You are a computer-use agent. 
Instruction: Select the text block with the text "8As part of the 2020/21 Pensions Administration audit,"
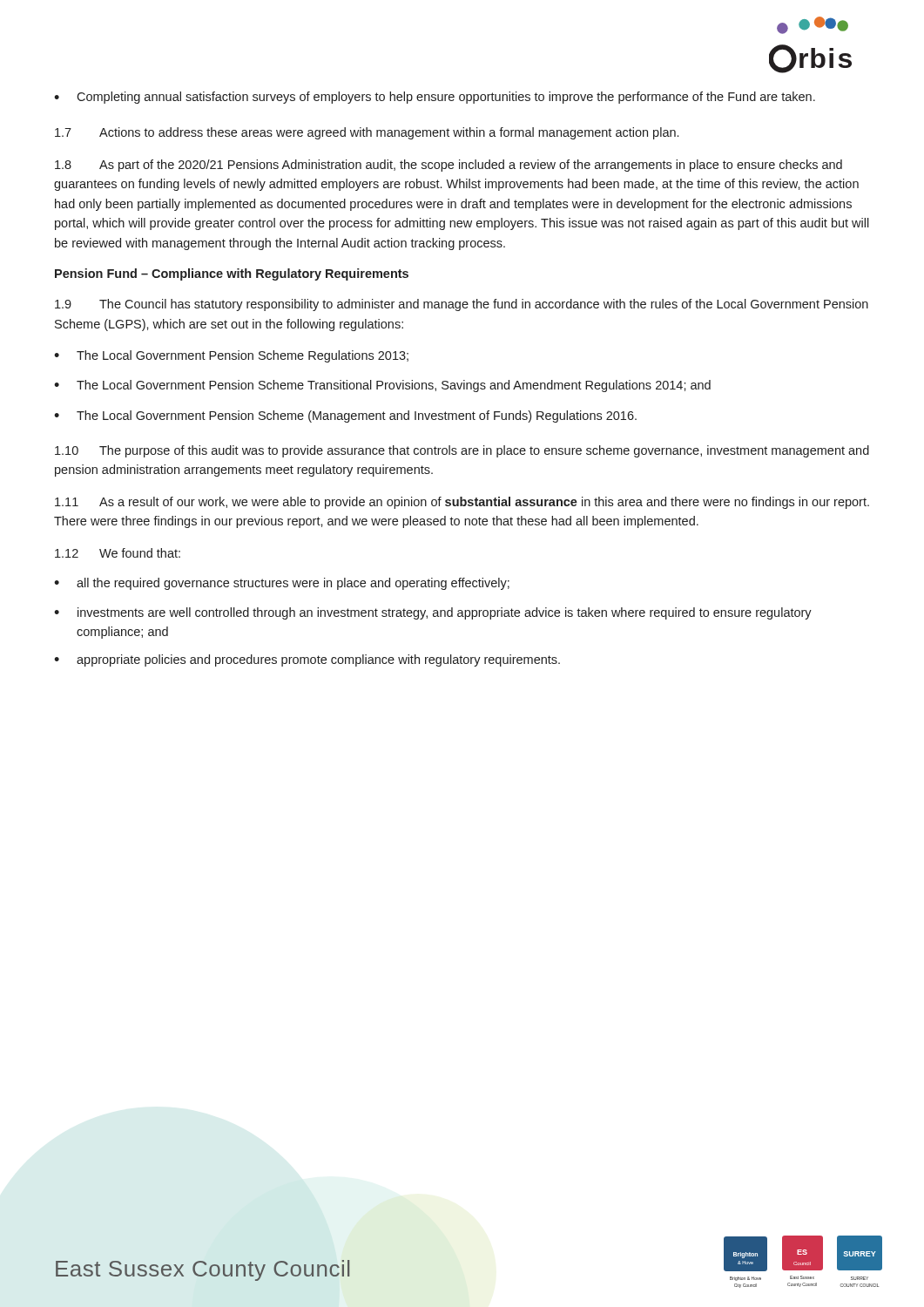462,202
